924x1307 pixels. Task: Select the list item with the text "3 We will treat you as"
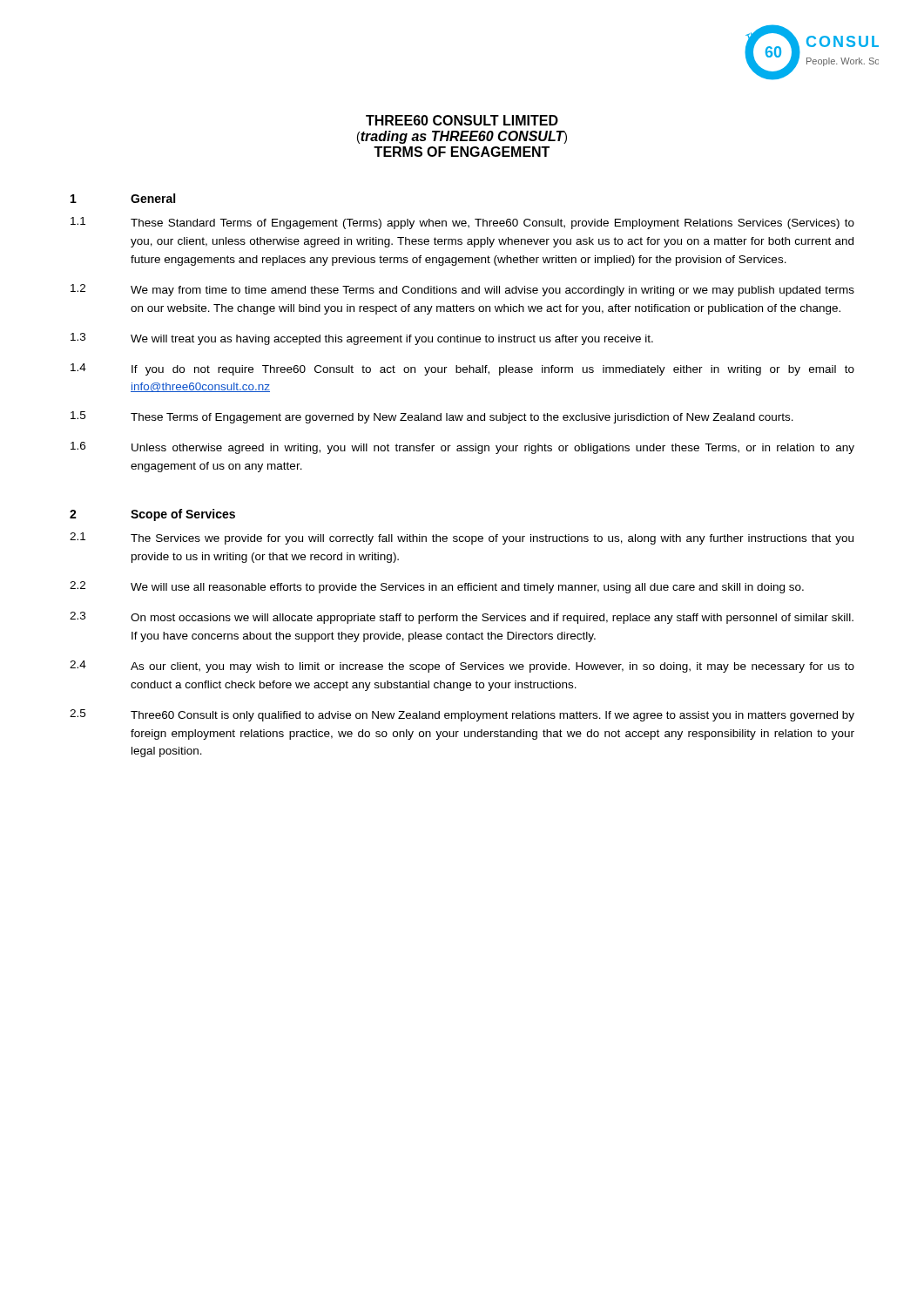pos(362,339)
